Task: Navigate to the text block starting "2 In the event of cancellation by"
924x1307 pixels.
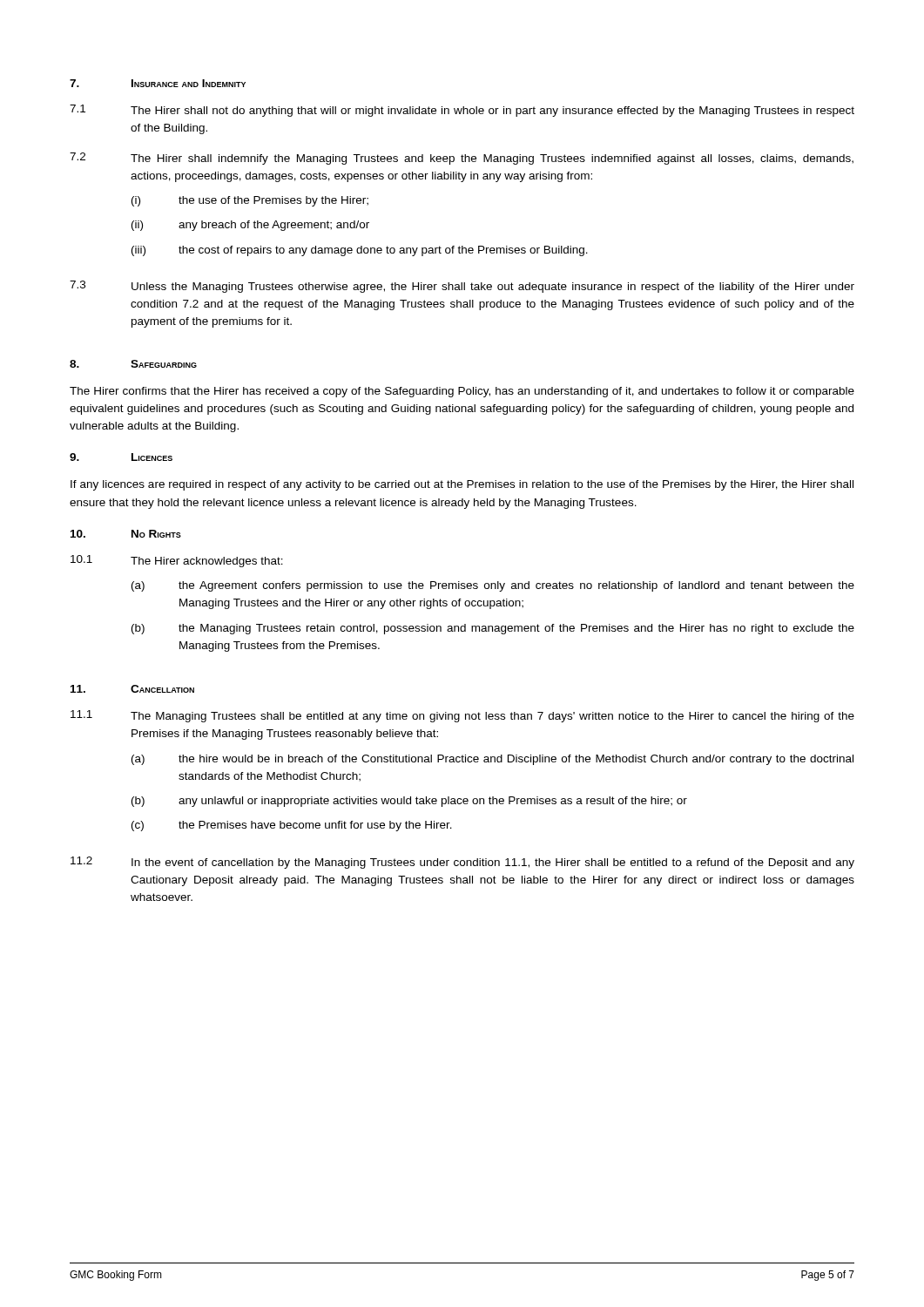Action: pyautogui.click(x=462, y=880)
